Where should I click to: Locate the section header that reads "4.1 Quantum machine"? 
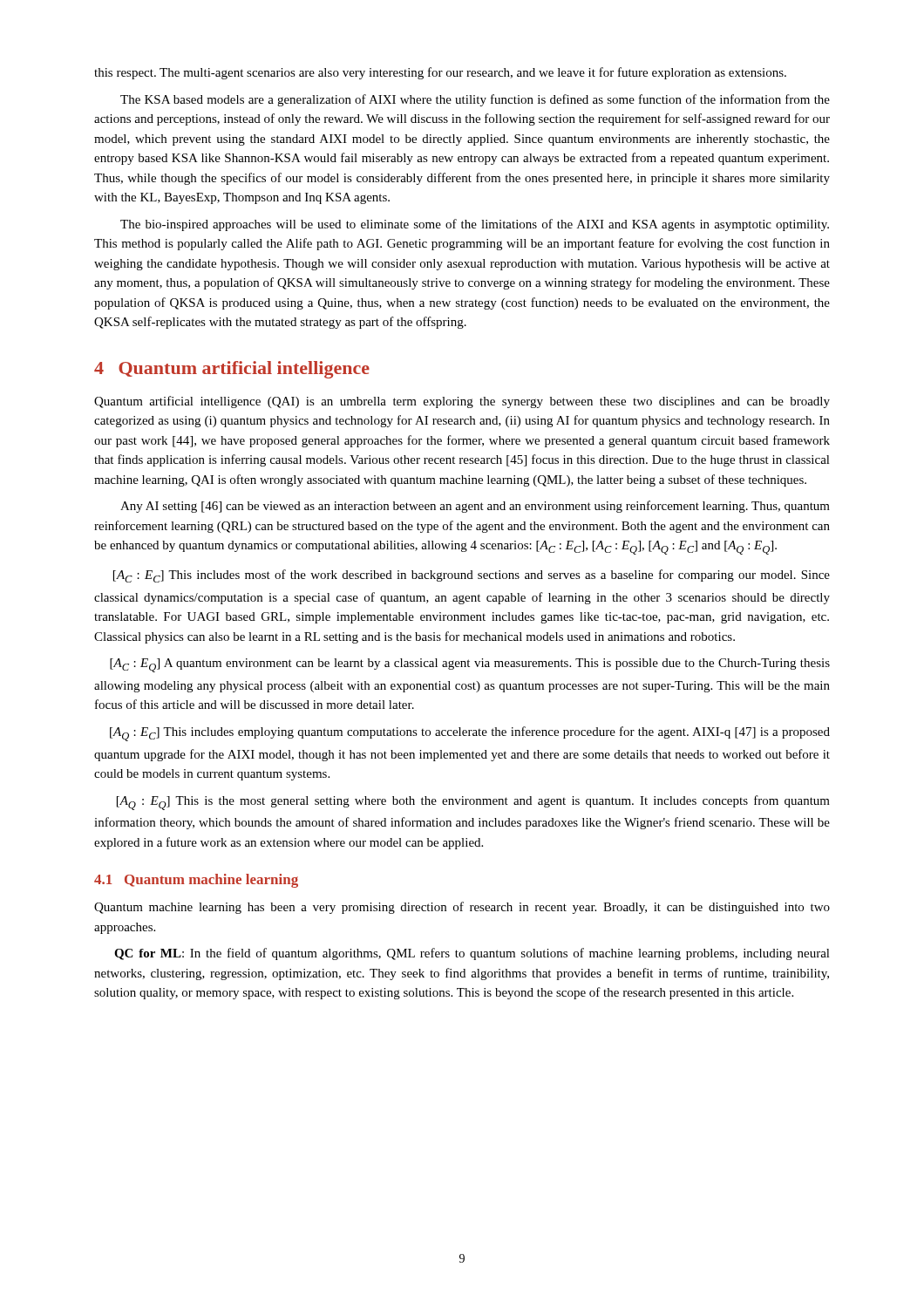196,881
